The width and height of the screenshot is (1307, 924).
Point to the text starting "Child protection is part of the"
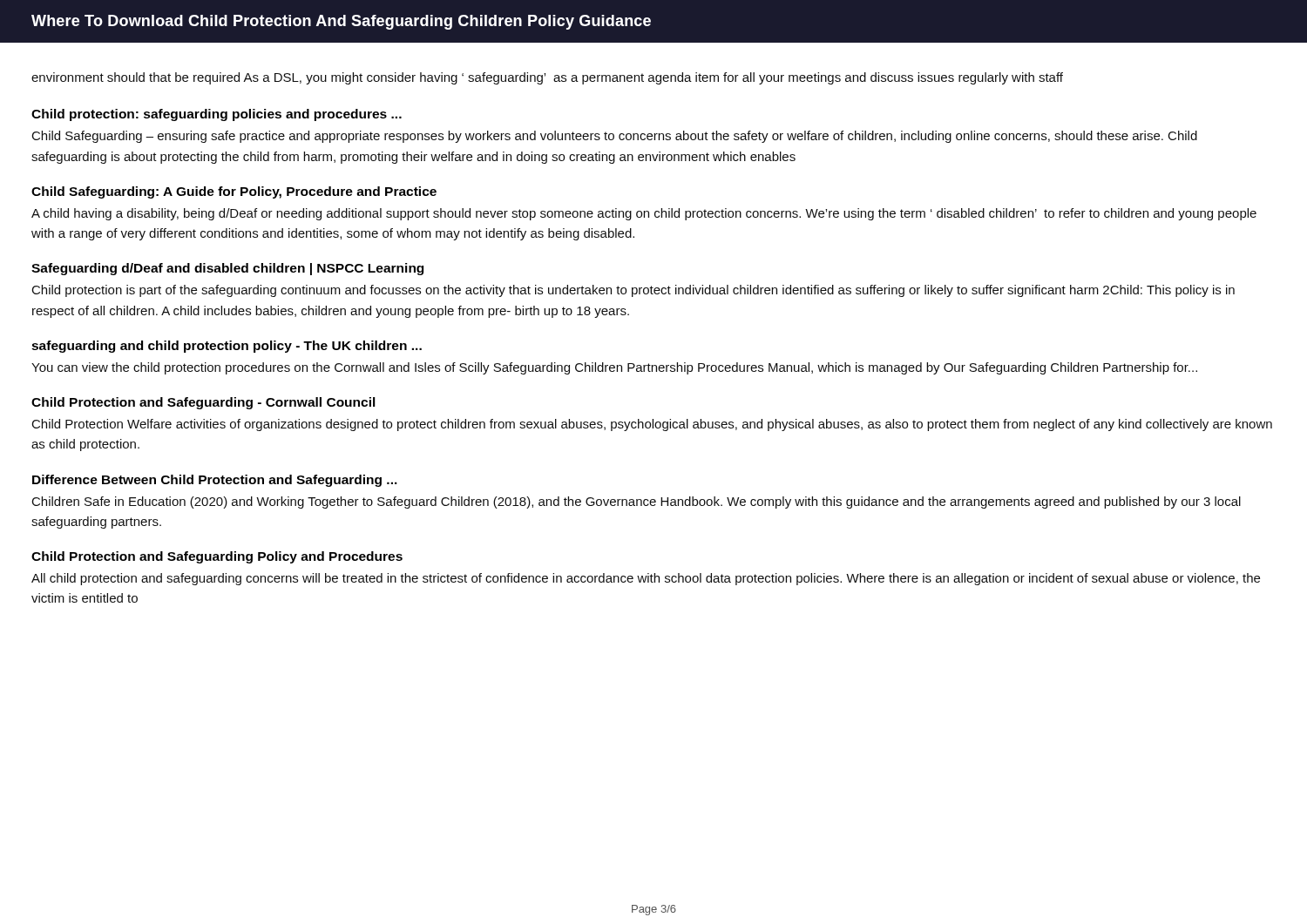633,300
